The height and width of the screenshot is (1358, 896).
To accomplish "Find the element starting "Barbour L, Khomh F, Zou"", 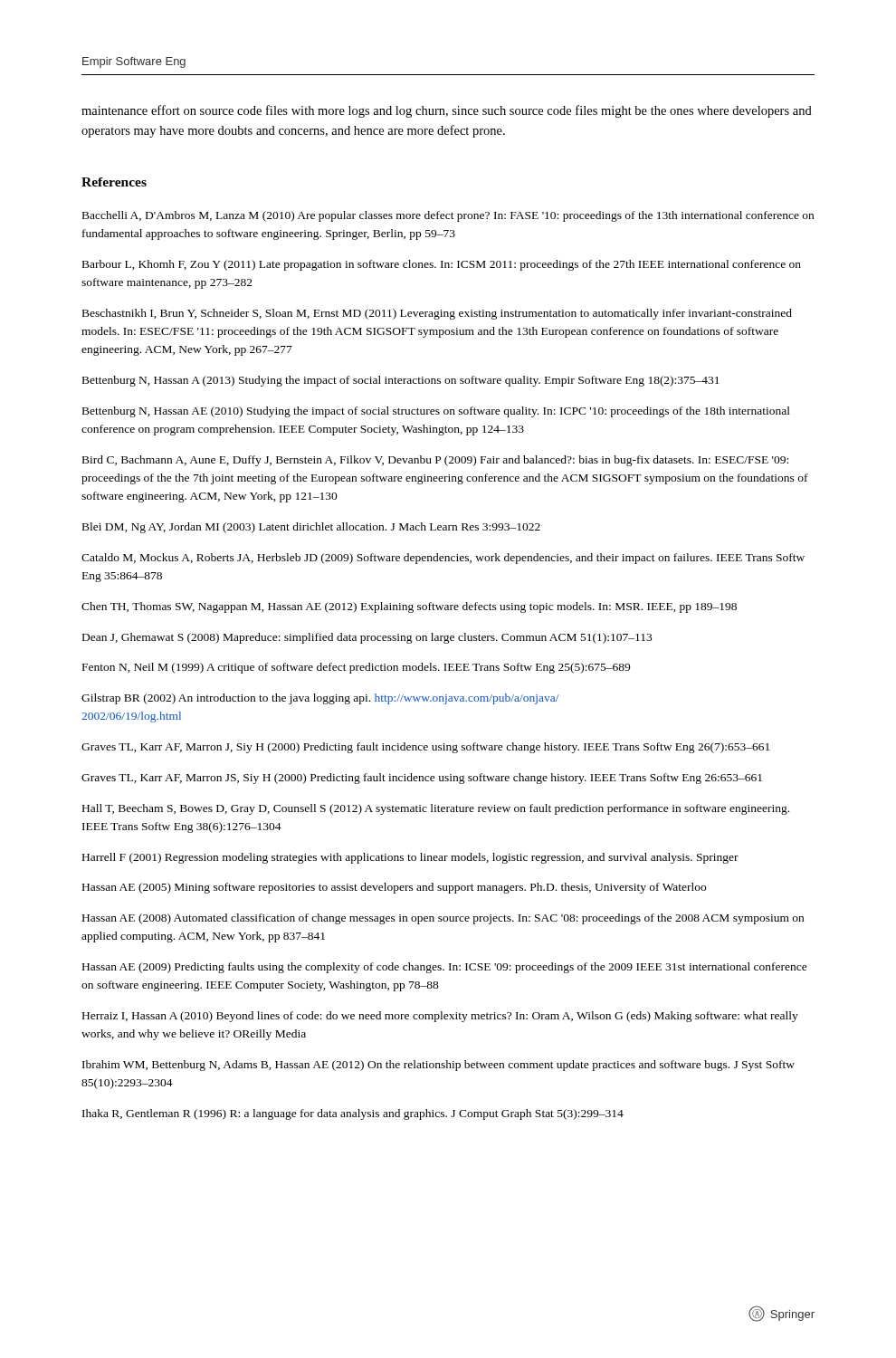I will pyautogui.click(x=448, y=274).
